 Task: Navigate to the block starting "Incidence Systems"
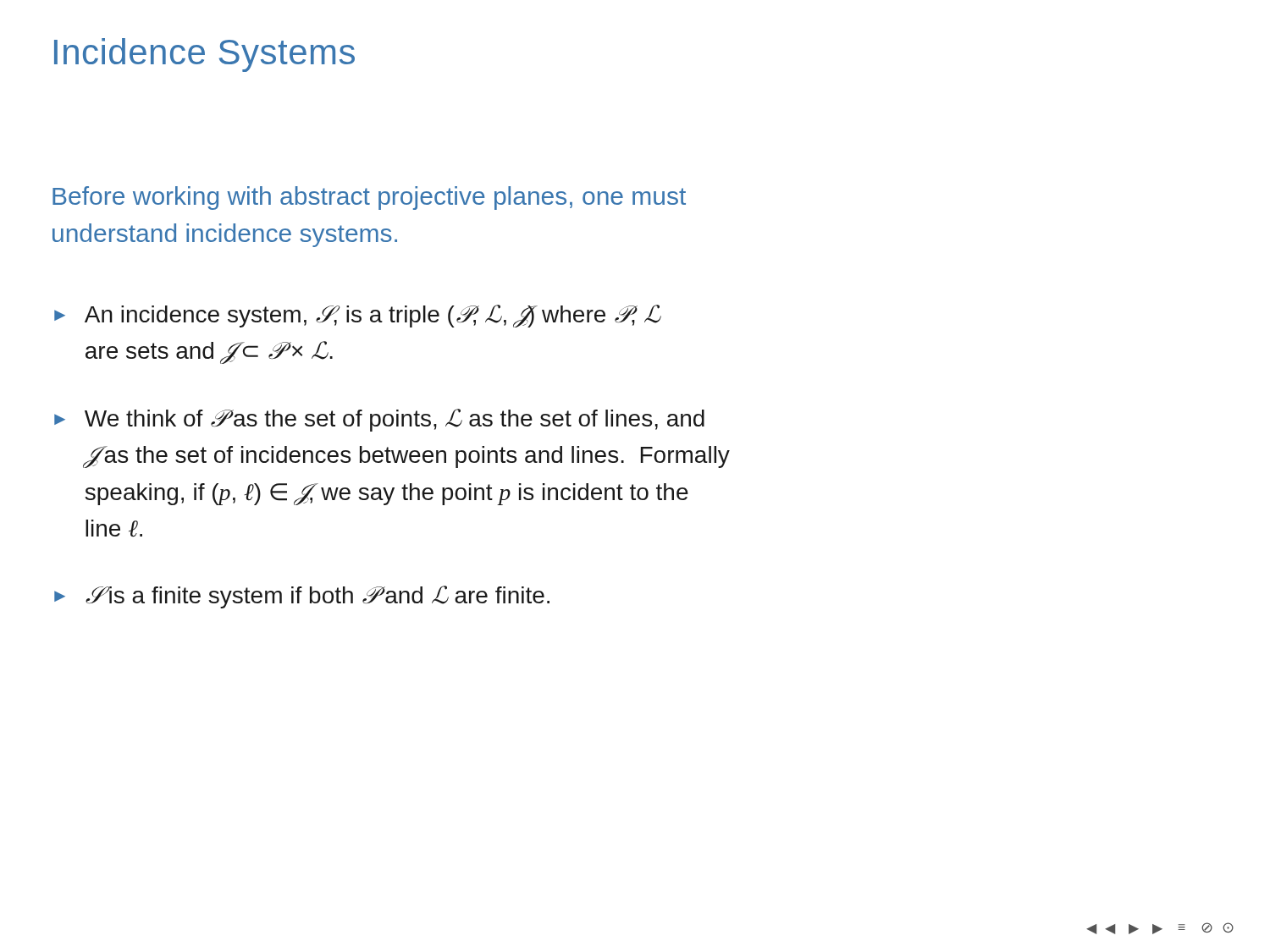204,52
